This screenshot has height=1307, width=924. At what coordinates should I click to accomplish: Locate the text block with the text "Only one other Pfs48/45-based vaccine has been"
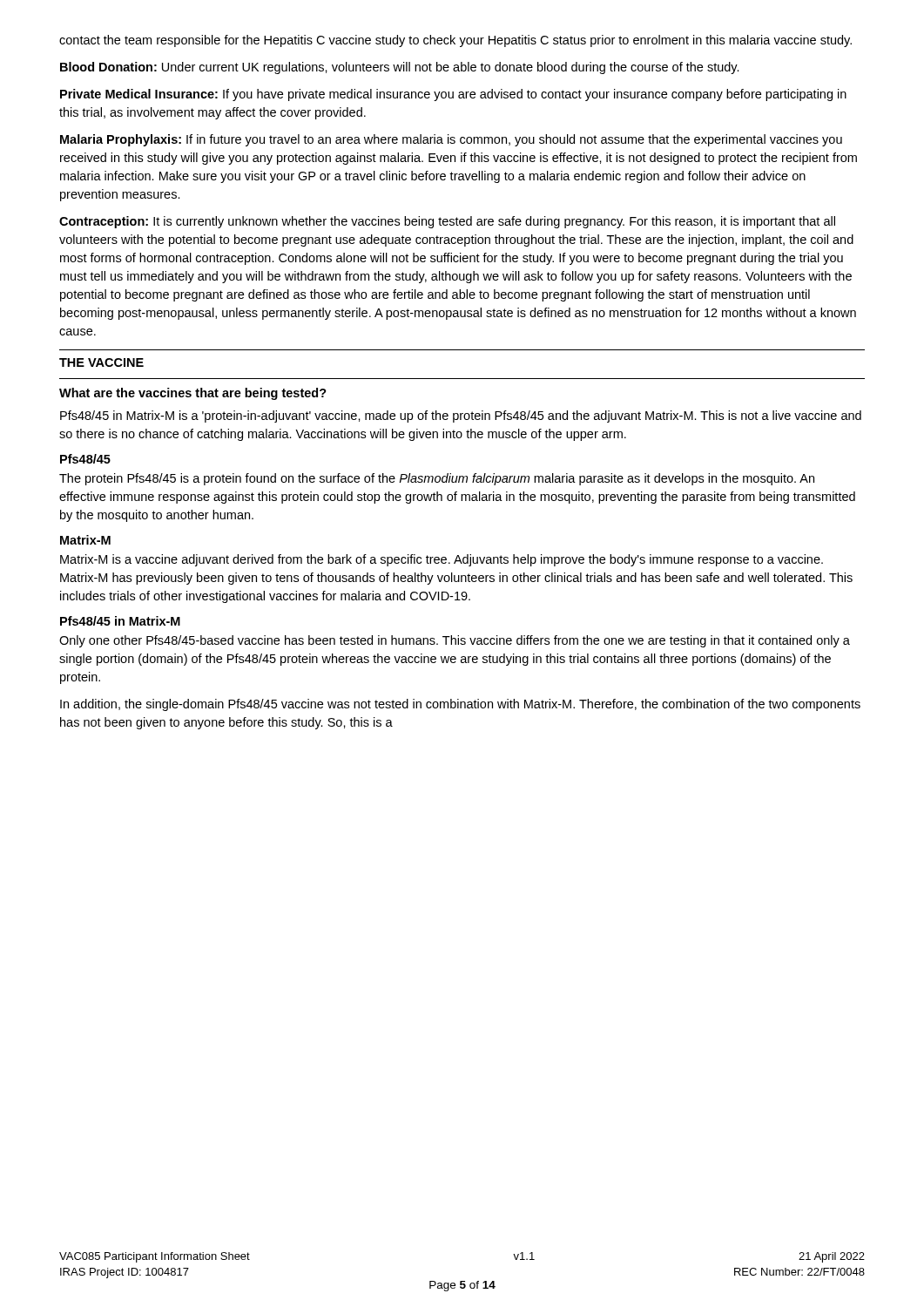(455, 659)
